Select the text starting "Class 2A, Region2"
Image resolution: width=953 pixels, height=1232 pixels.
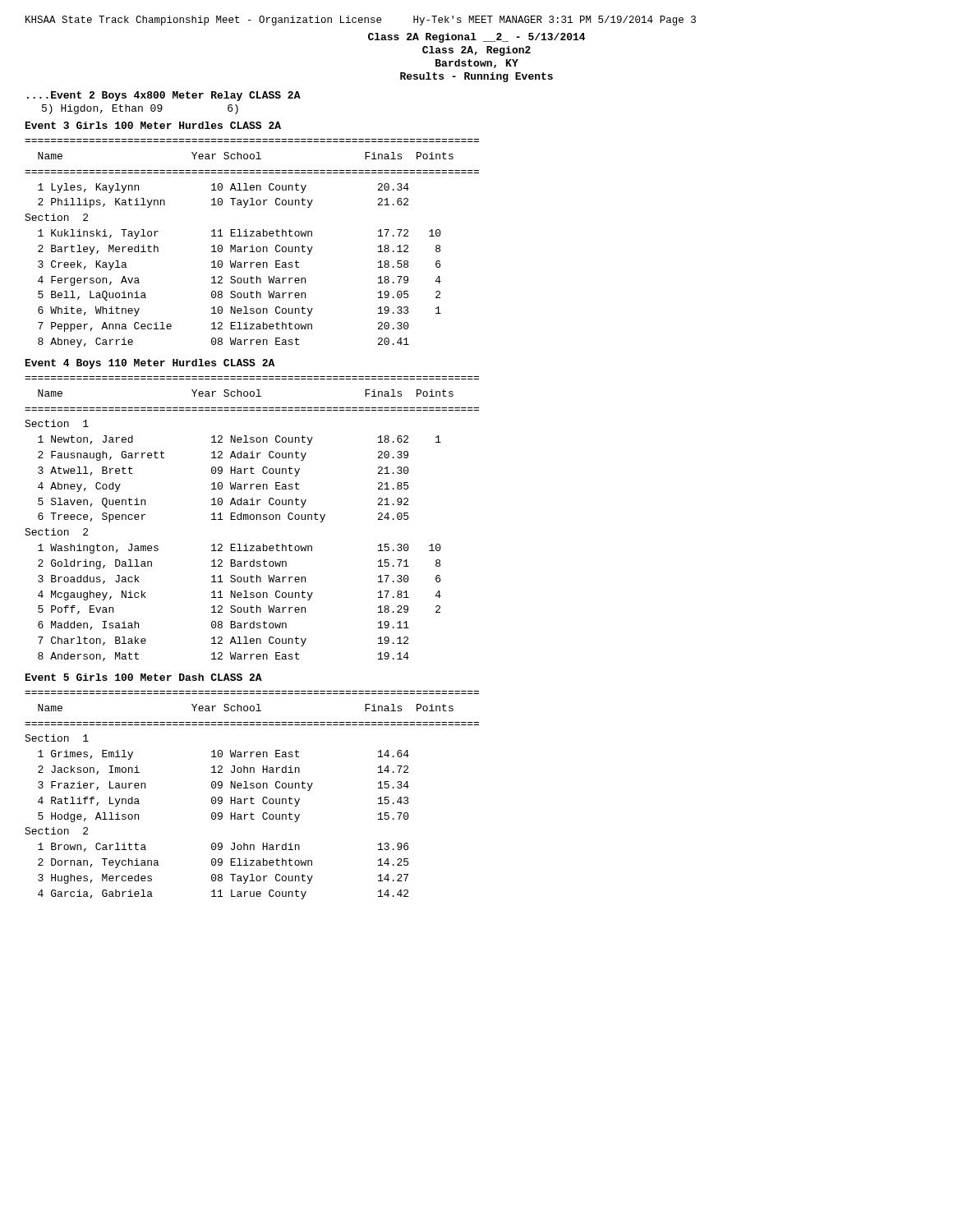(476, 51)
